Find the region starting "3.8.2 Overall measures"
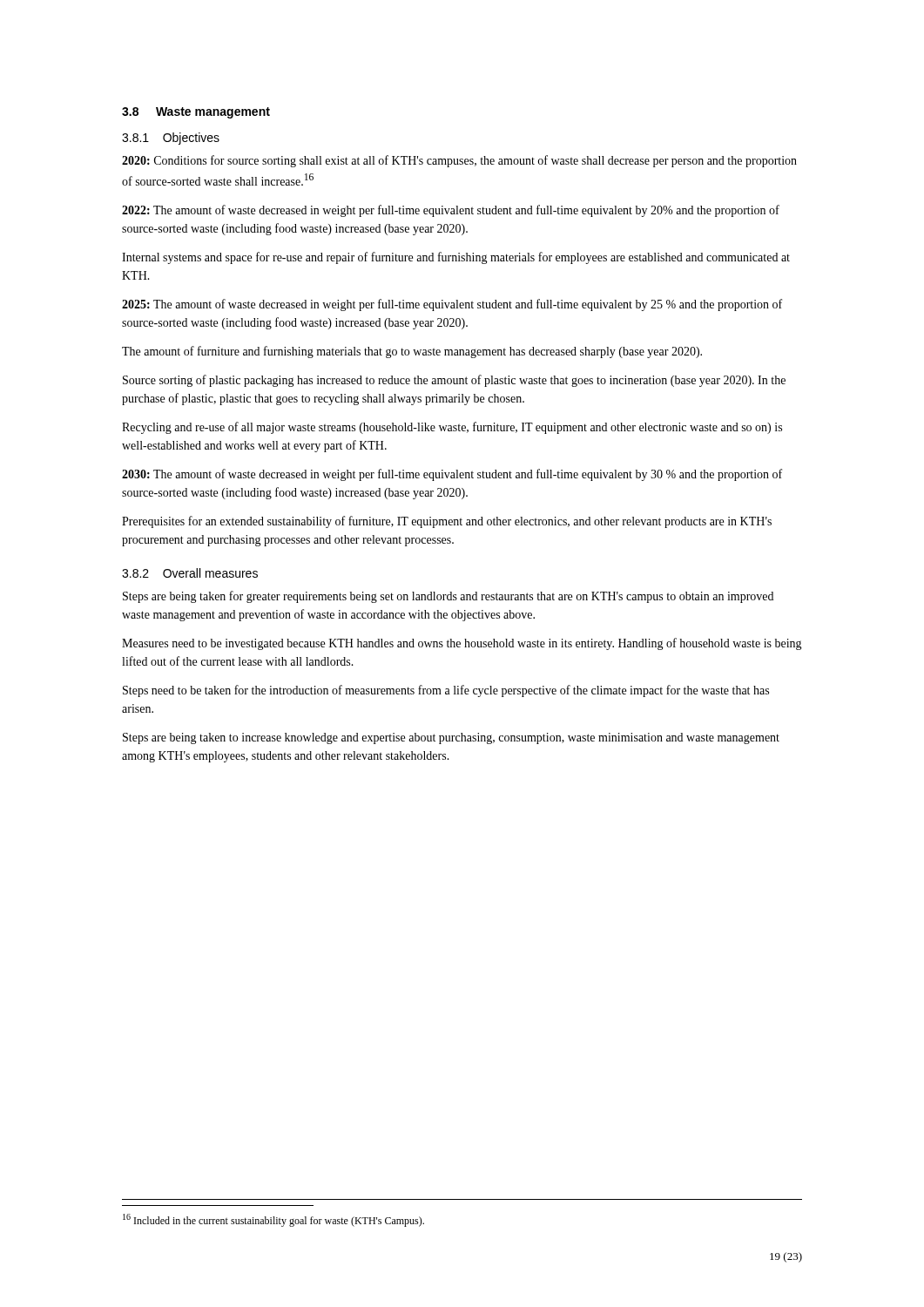The width and height of the screenshot is (924, 1307). [x=190, y=573]
